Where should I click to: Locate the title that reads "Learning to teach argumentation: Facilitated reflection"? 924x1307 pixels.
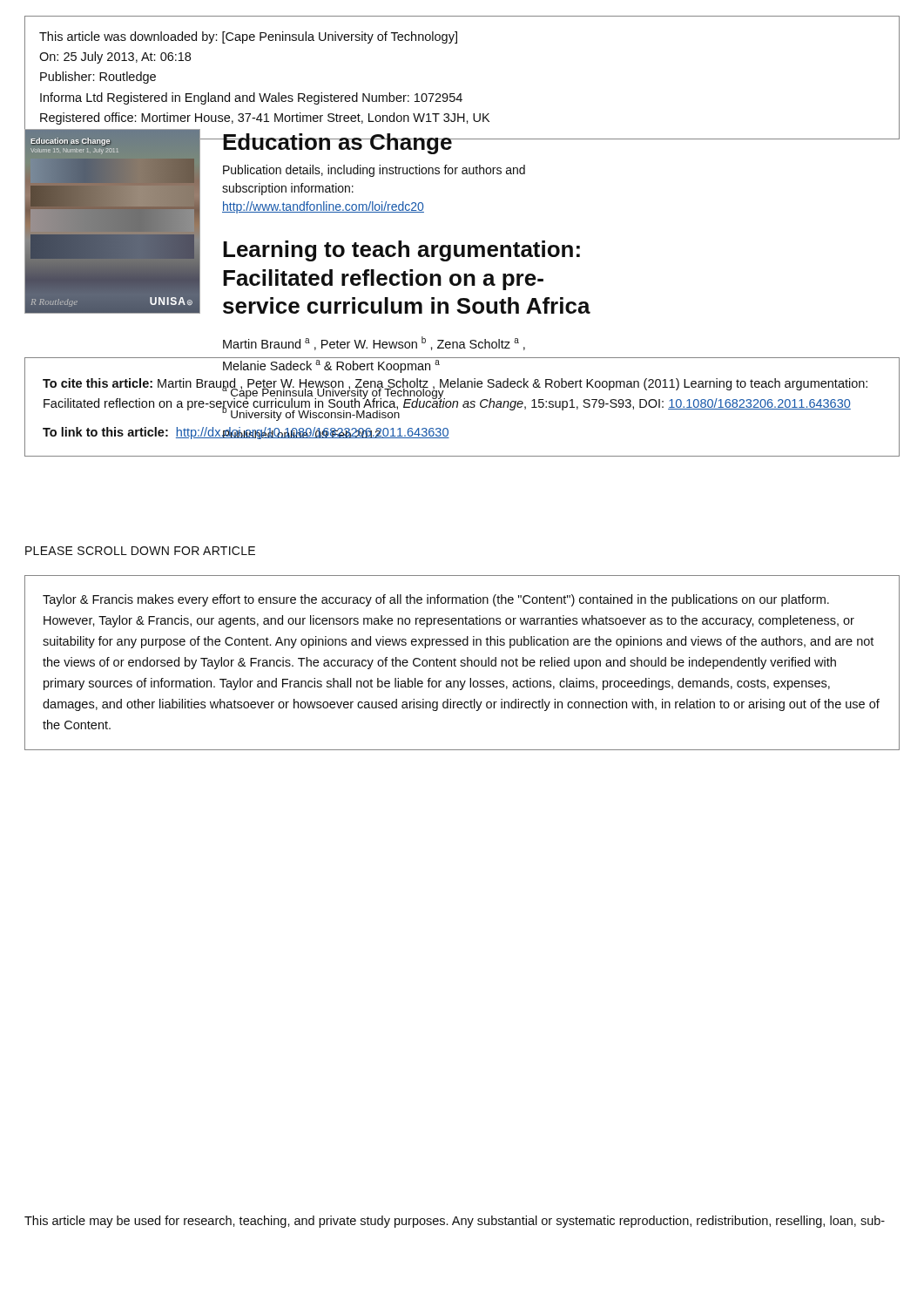point(406,278)
